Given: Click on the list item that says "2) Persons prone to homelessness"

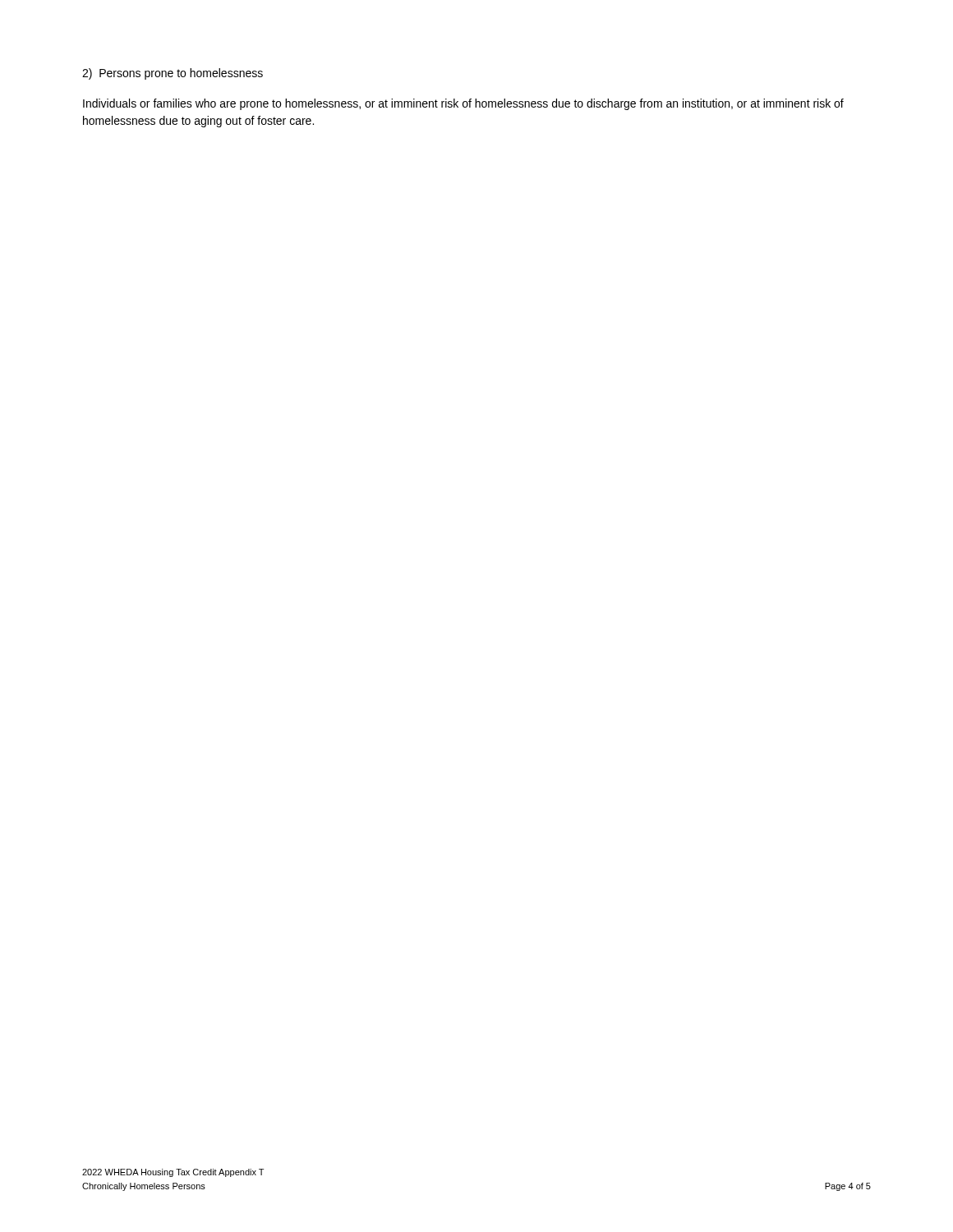Looking at the screenshot, I should pyautogui.click(x=173, y=73).
